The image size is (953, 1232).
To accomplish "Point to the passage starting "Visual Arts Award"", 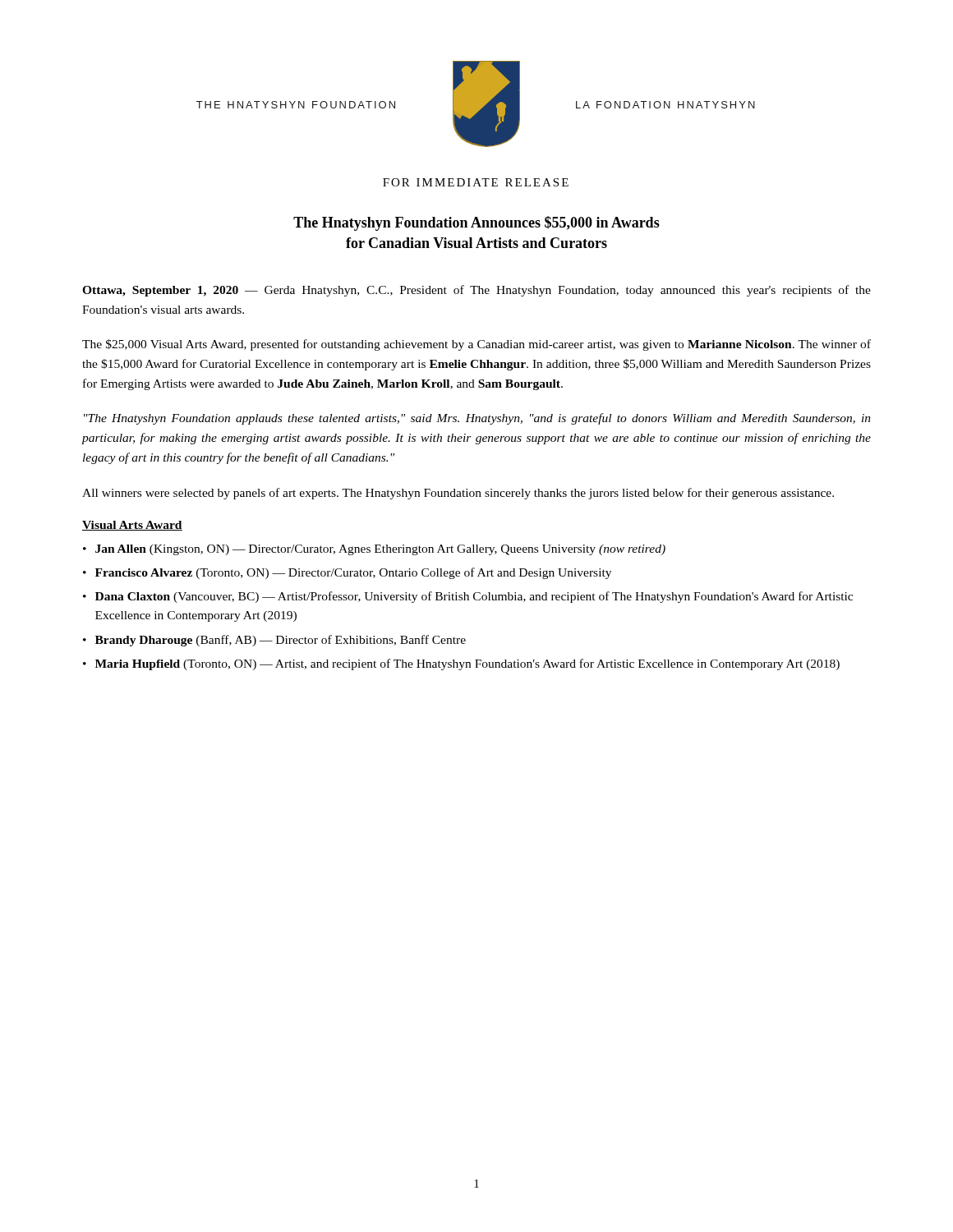I will [132, 524].
